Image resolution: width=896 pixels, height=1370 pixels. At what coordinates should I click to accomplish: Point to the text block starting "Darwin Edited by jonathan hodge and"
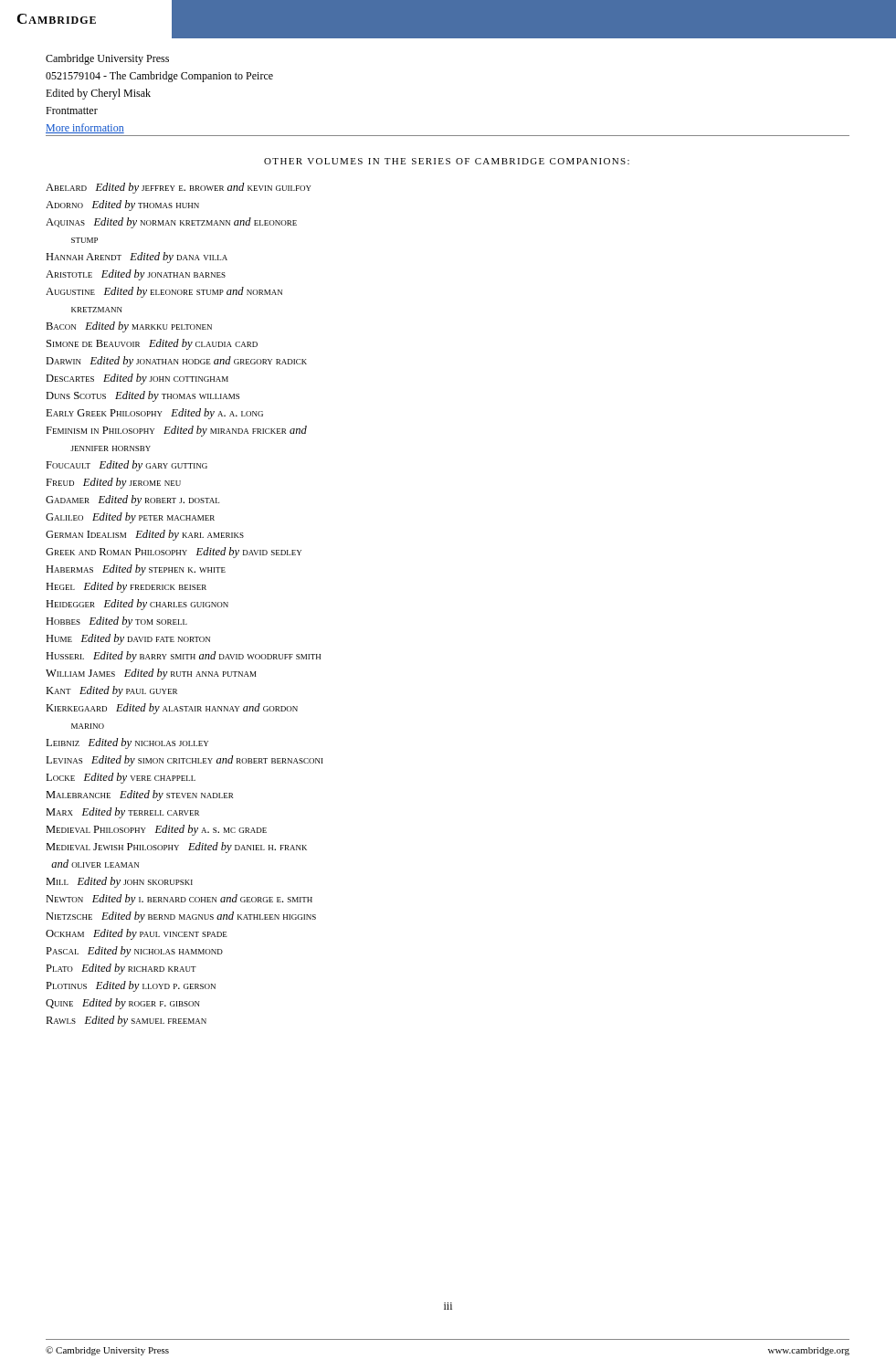176,361
